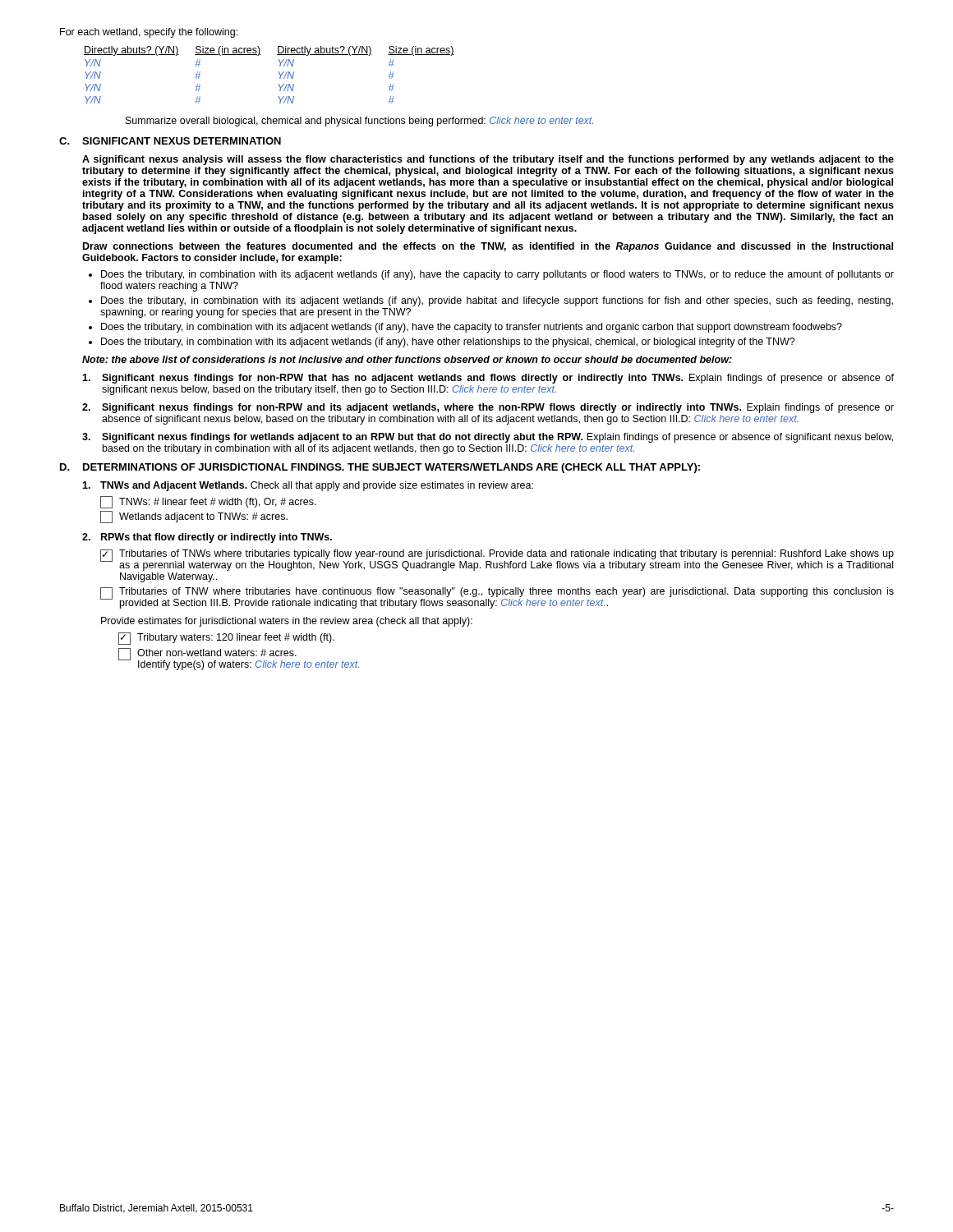Where is the passage that starts "Provide estimates for jurisdictional waters"?

(287, 621)
